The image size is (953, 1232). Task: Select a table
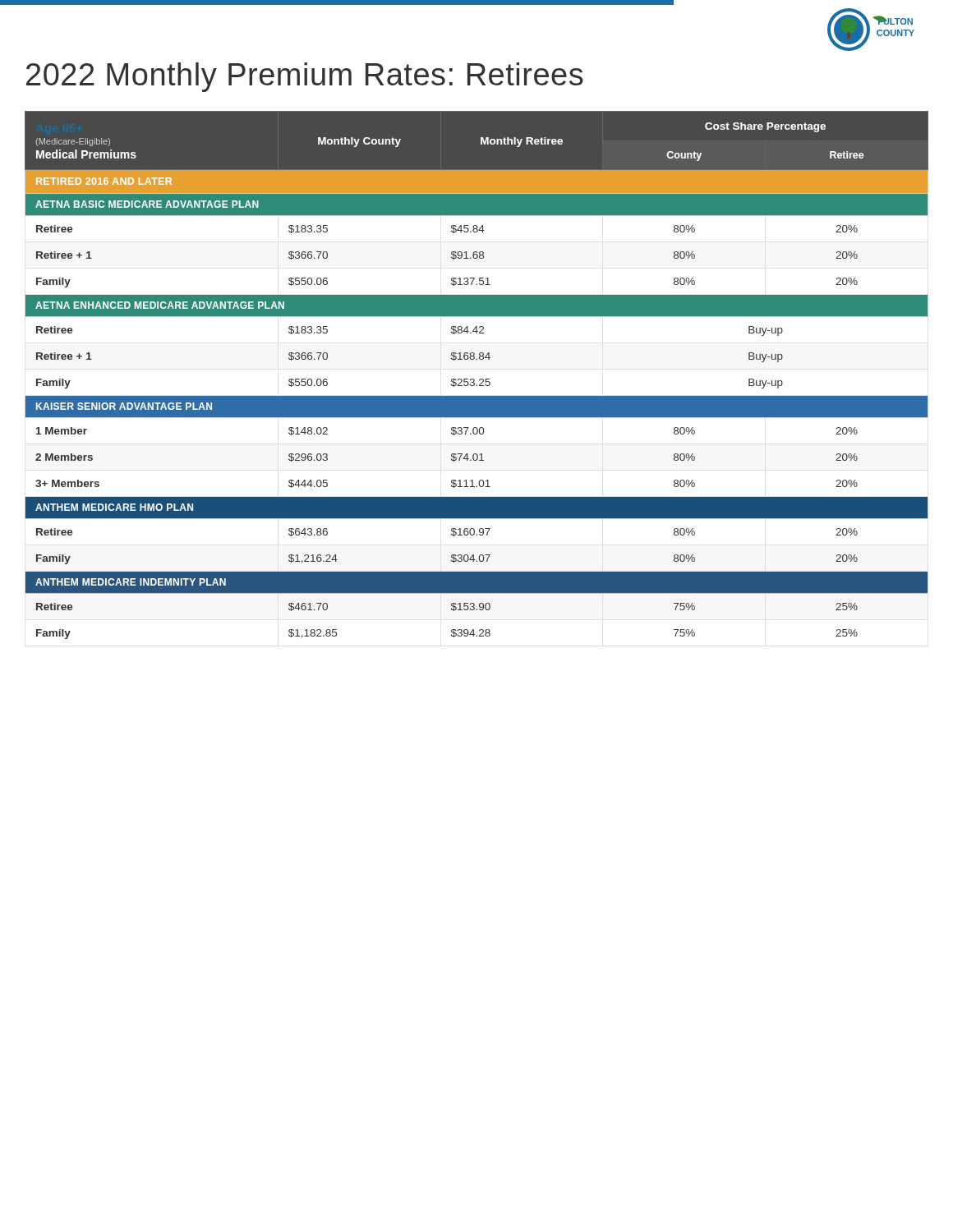476,379
